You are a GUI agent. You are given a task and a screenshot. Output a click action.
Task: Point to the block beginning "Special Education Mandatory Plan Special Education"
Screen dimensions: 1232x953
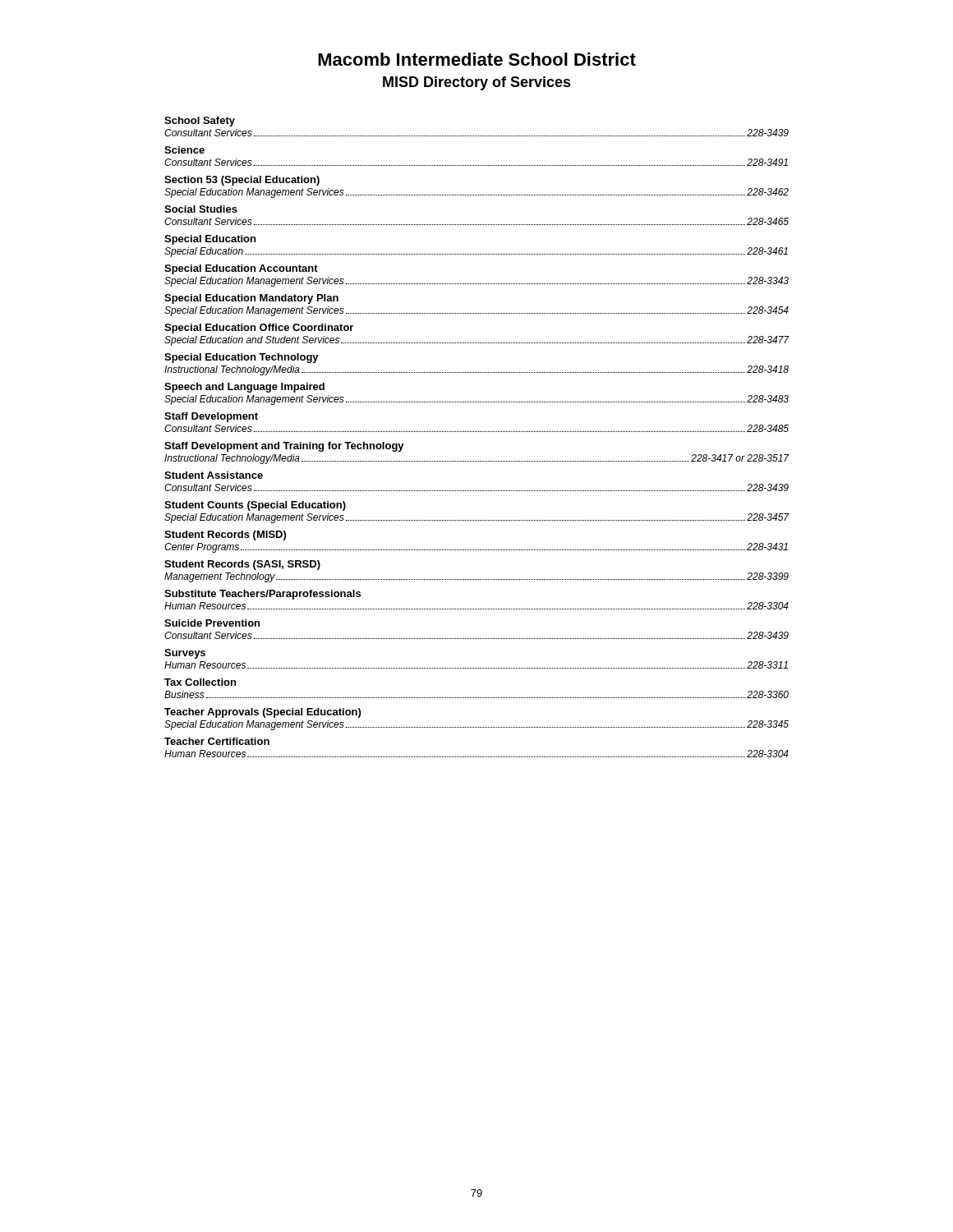[476, 304]
